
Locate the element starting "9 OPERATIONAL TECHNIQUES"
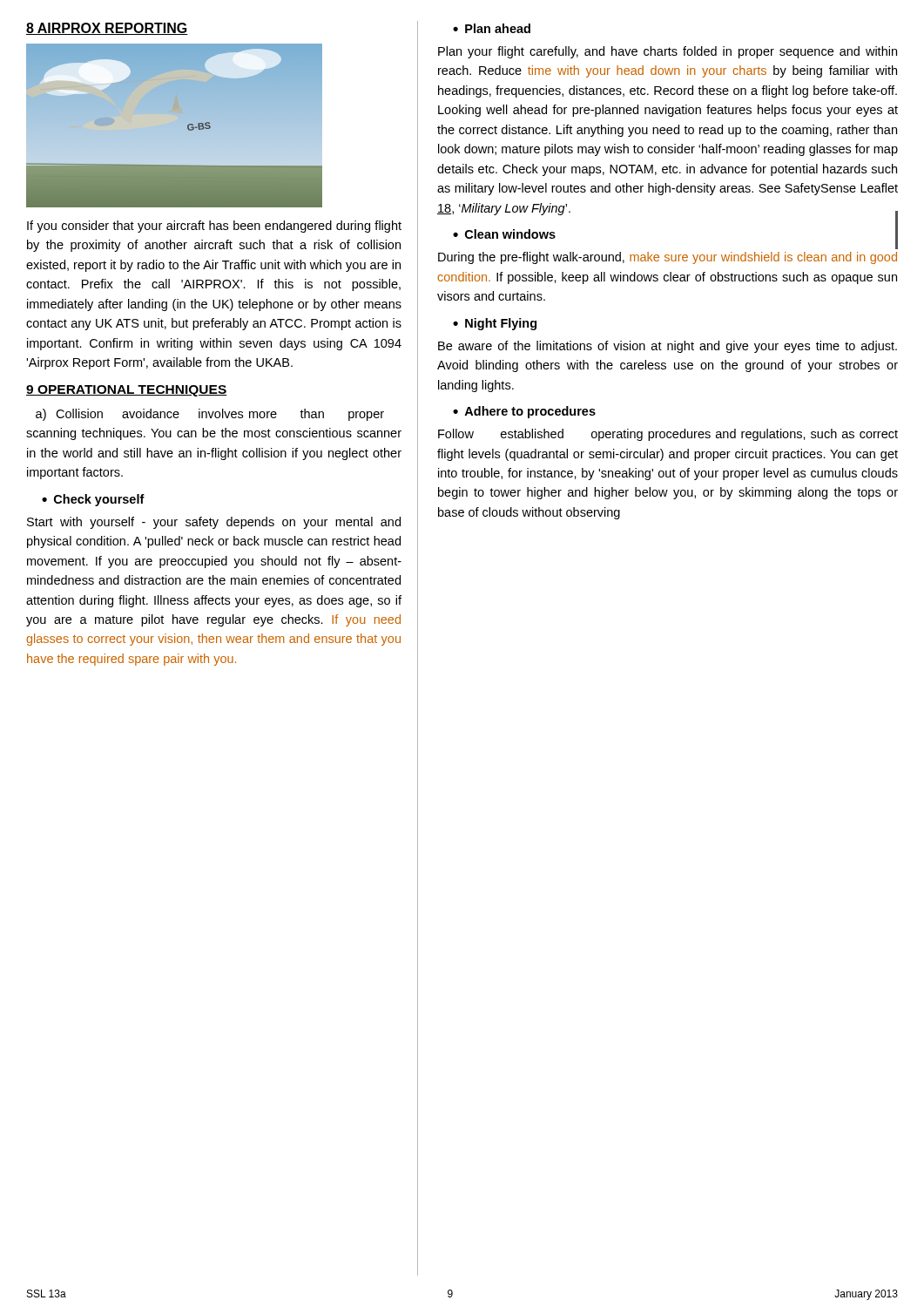126,389
